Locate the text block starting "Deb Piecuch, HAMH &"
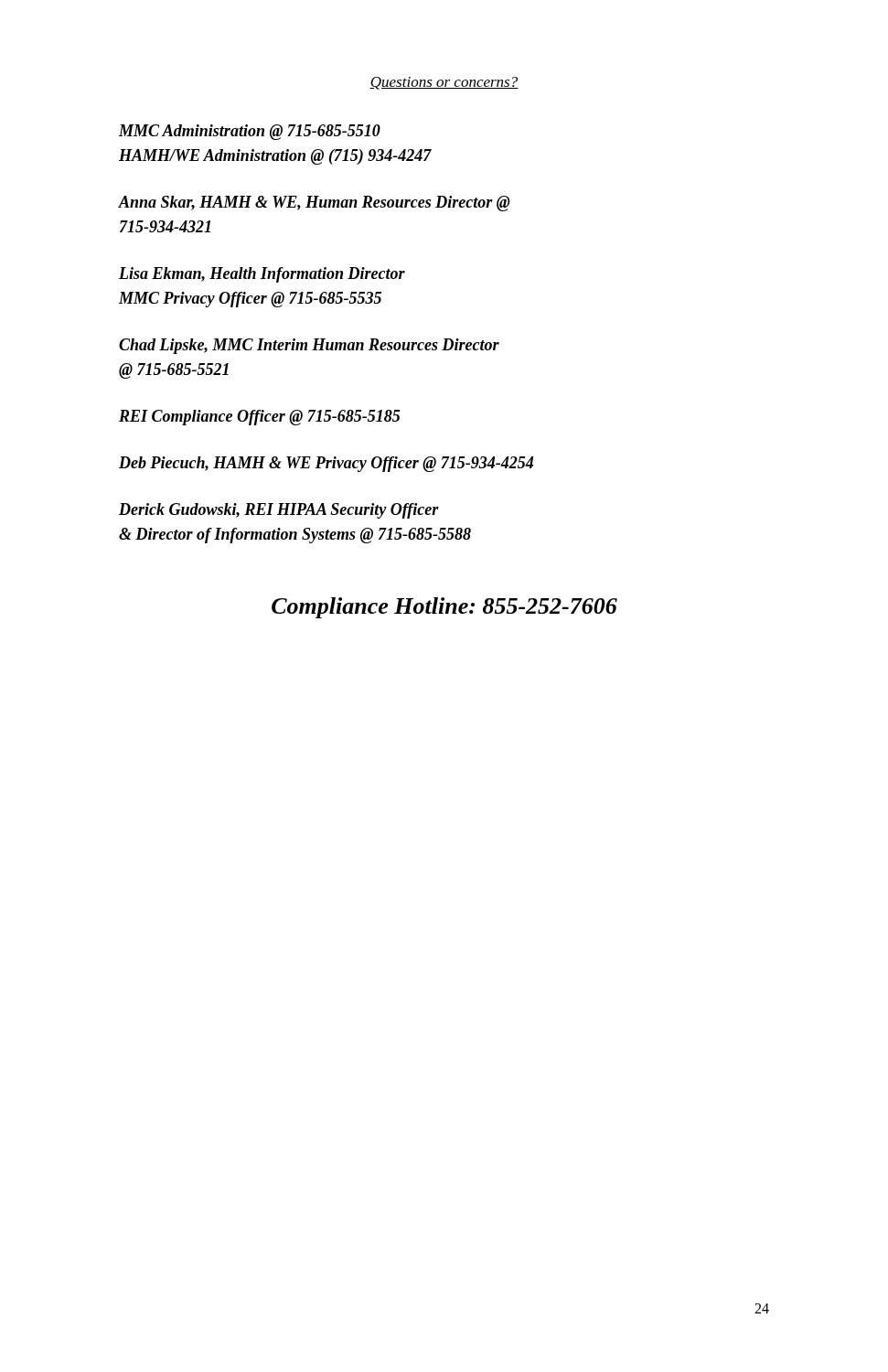Screen dimensions: 1372x888 tap(326, 463)
